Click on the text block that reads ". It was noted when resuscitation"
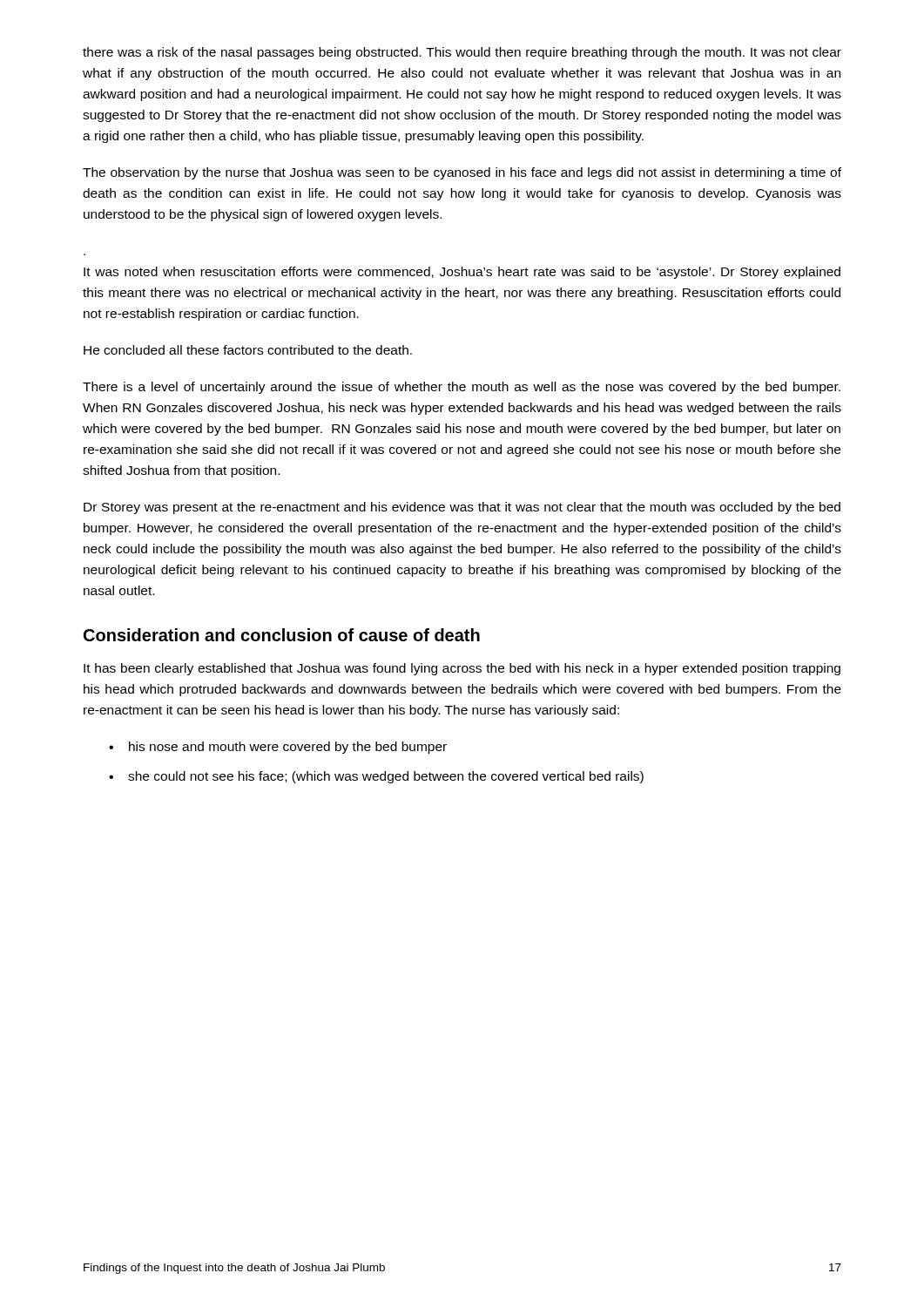This screenshot has height=1307, width=924. tap(462, 282)
